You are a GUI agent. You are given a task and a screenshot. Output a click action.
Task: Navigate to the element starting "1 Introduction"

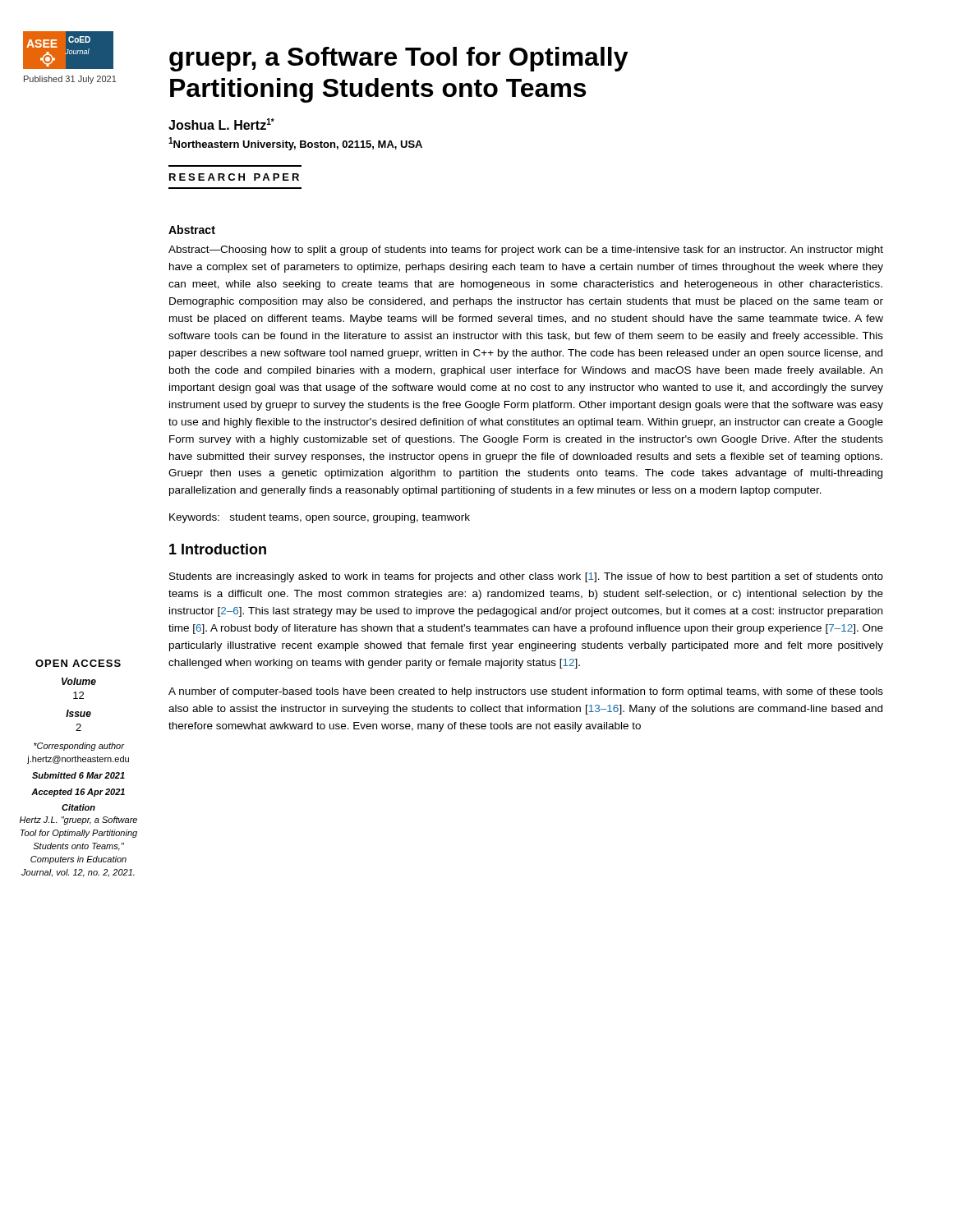[x=218, y=550]
